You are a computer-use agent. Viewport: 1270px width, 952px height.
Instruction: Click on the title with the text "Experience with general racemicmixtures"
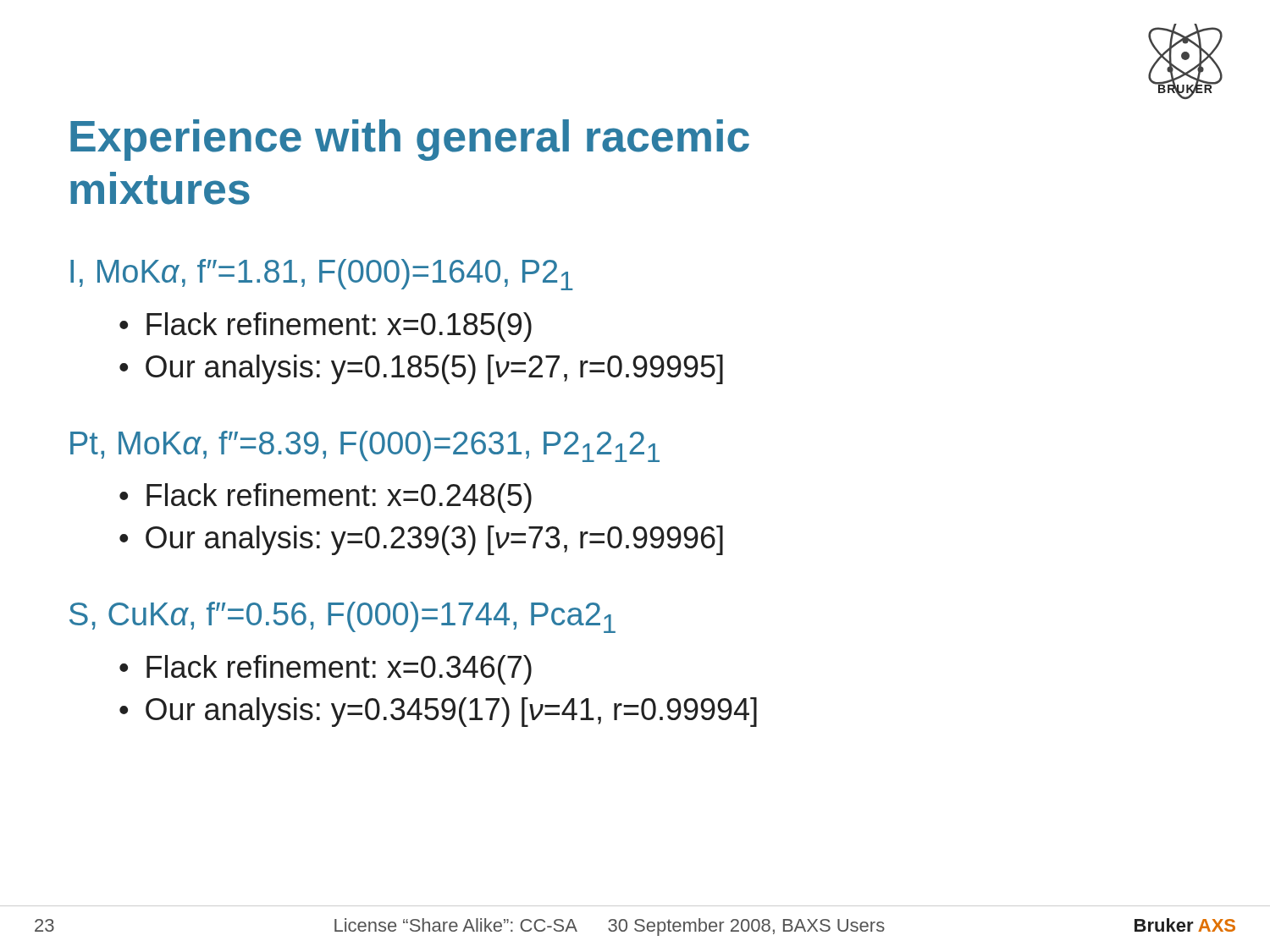pyautogui.click(x=449, y=163)
